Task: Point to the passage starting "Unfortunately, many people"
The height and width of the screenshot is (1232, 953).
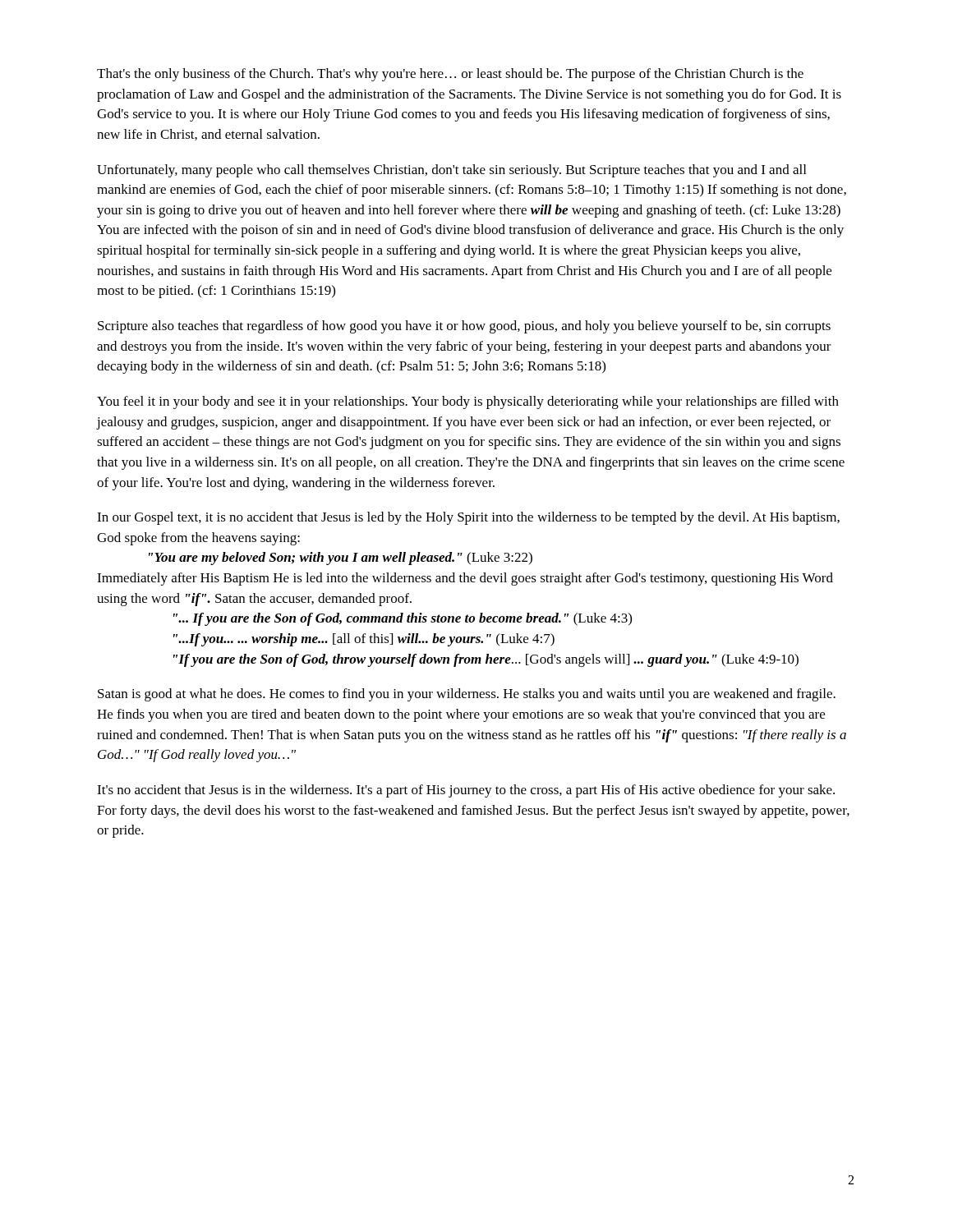Action: tap(472, 230)
